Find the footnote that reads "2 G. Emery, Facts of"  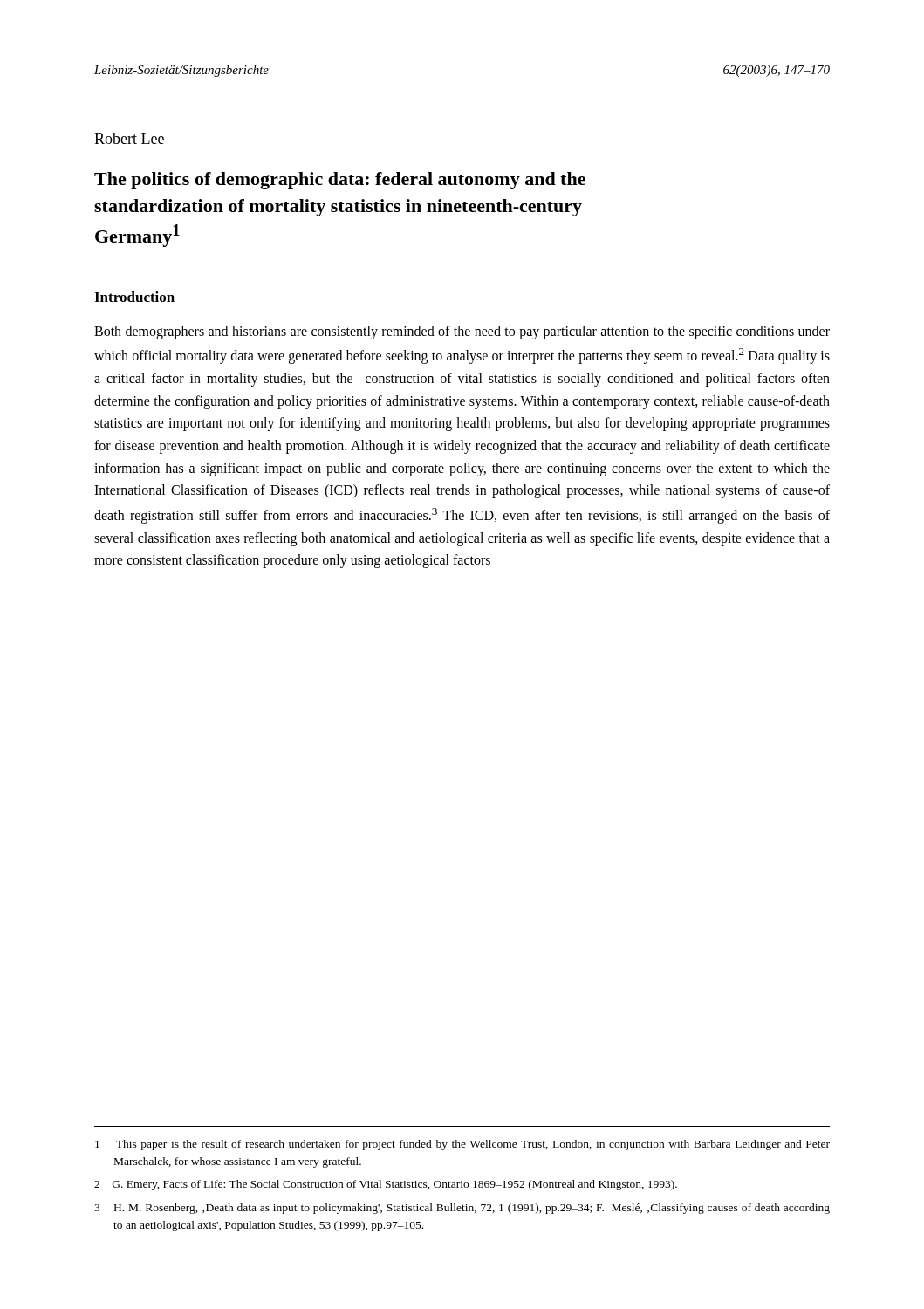386,1184
